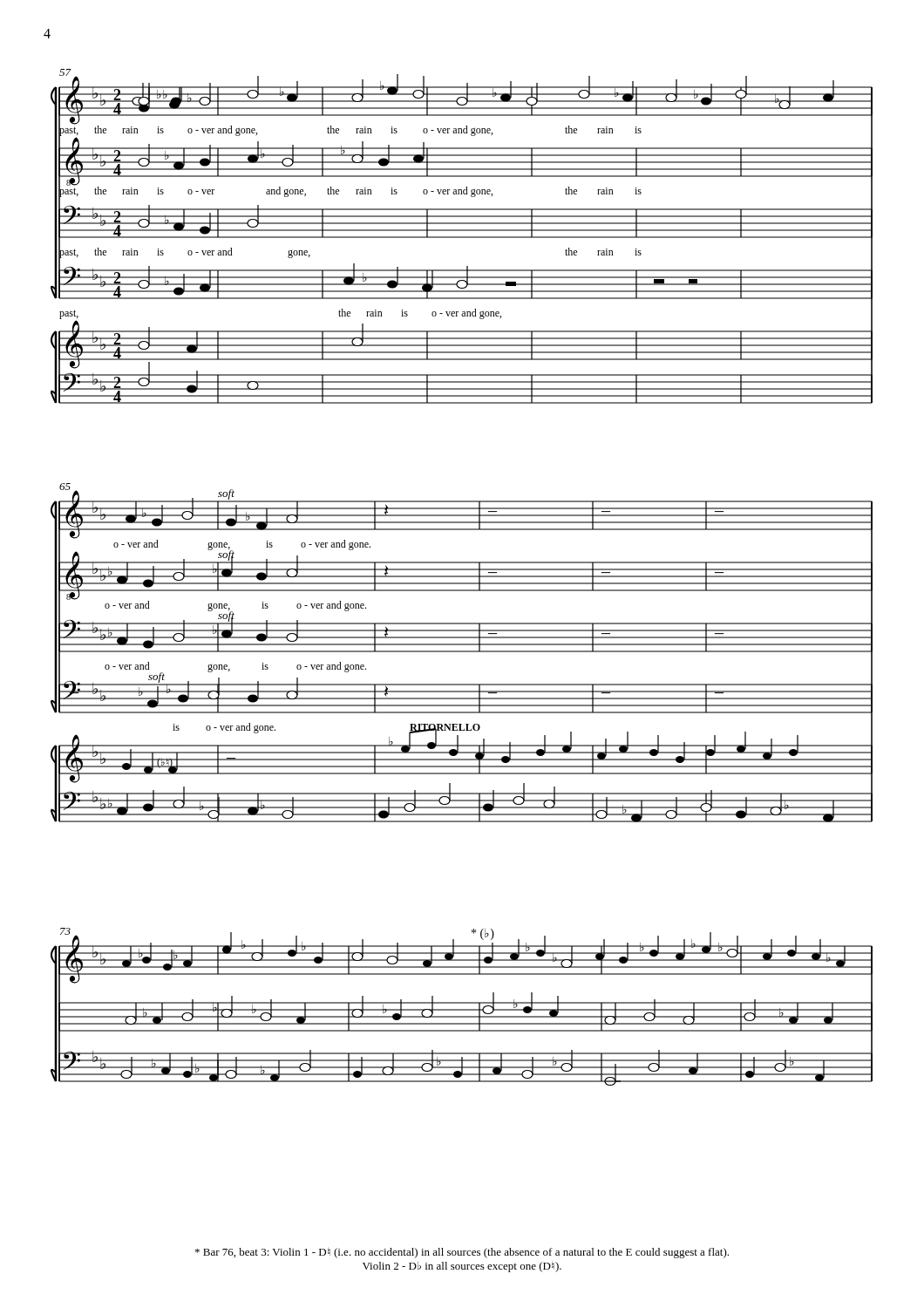This screenshot has width=924, height=1308.
Task: Navigate to the text starting "Bar 76, beat 3: Violin 1 - D♮"
Action: pyautogui.click(x=462, y=1259)
